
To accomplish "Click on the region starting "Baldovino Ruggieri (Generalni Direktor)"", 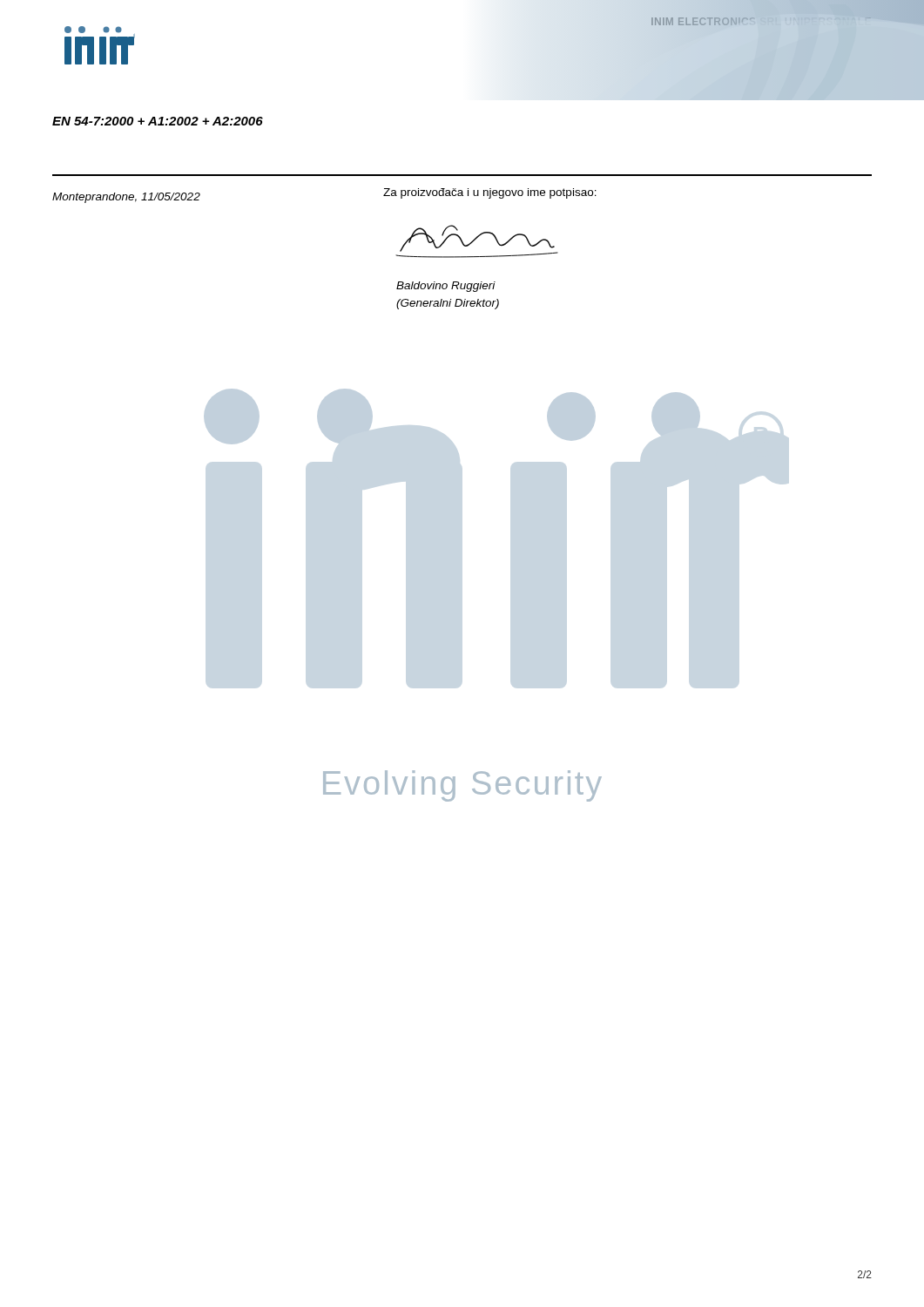I will (448, 294).
